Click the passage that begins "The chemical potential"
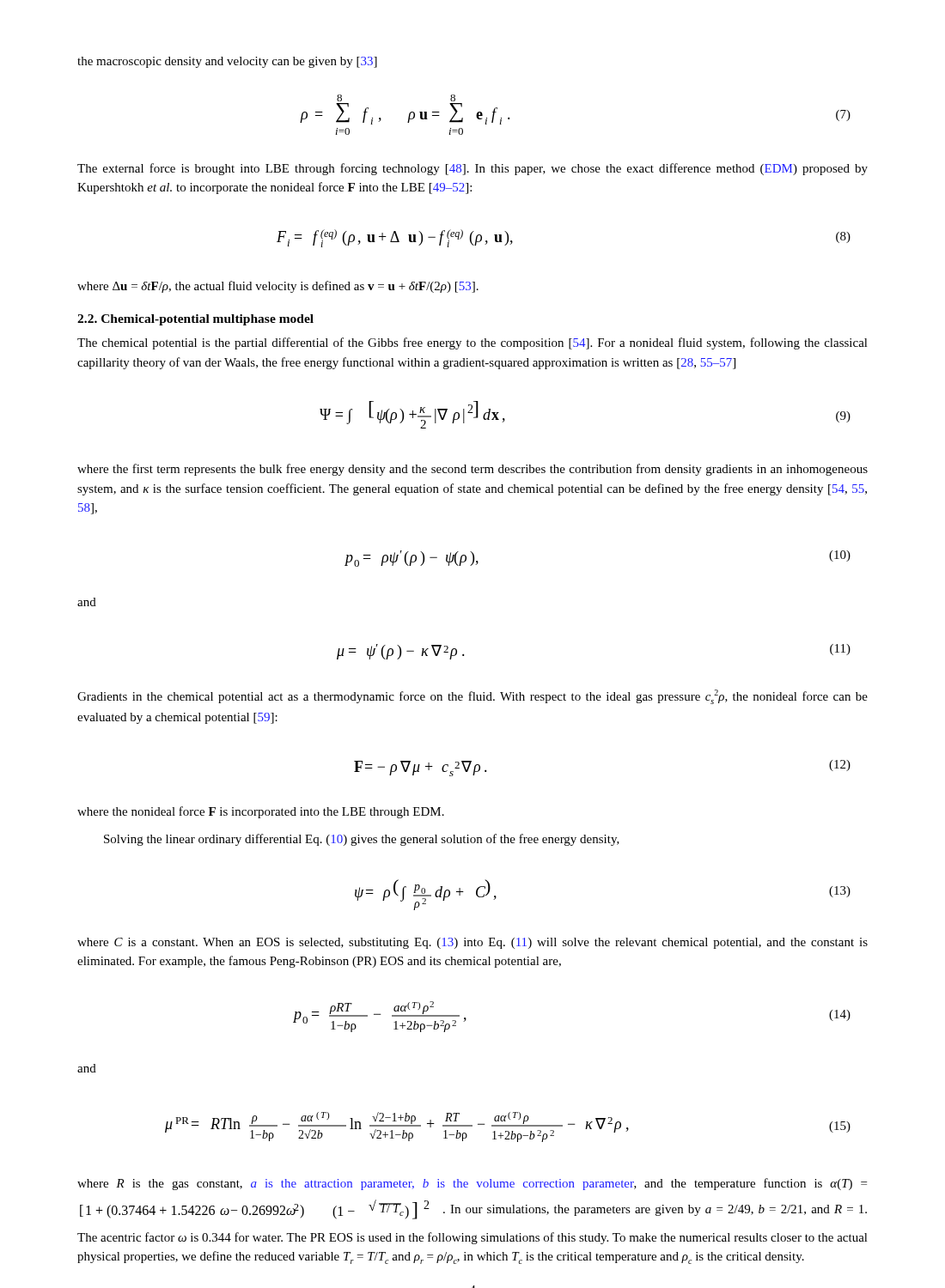The height and width of the screenshot is (1288, 945). click(472, 352)
